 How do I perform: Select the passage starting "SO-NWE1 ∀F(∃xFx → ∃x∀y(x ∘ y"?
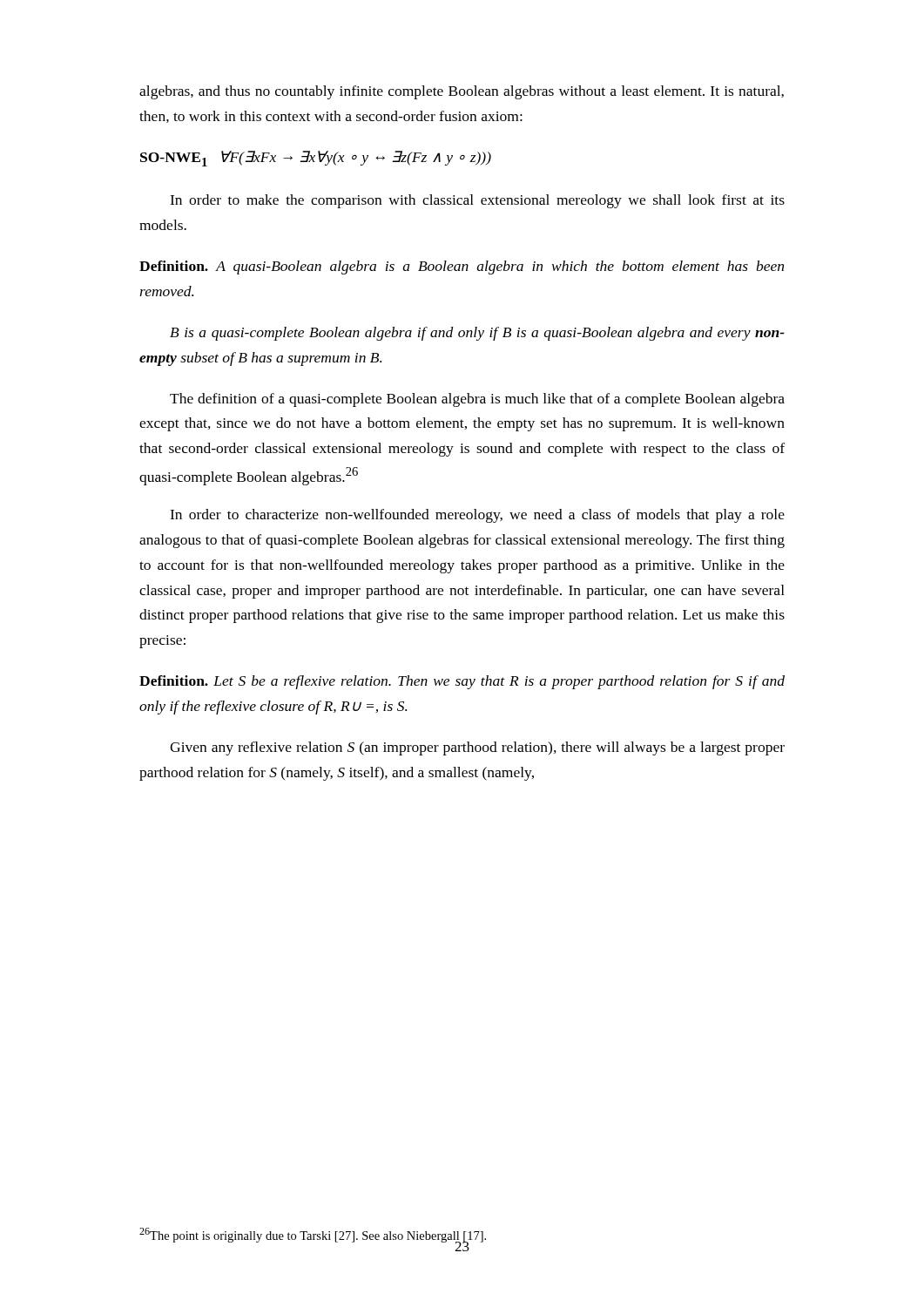point(315,158)
